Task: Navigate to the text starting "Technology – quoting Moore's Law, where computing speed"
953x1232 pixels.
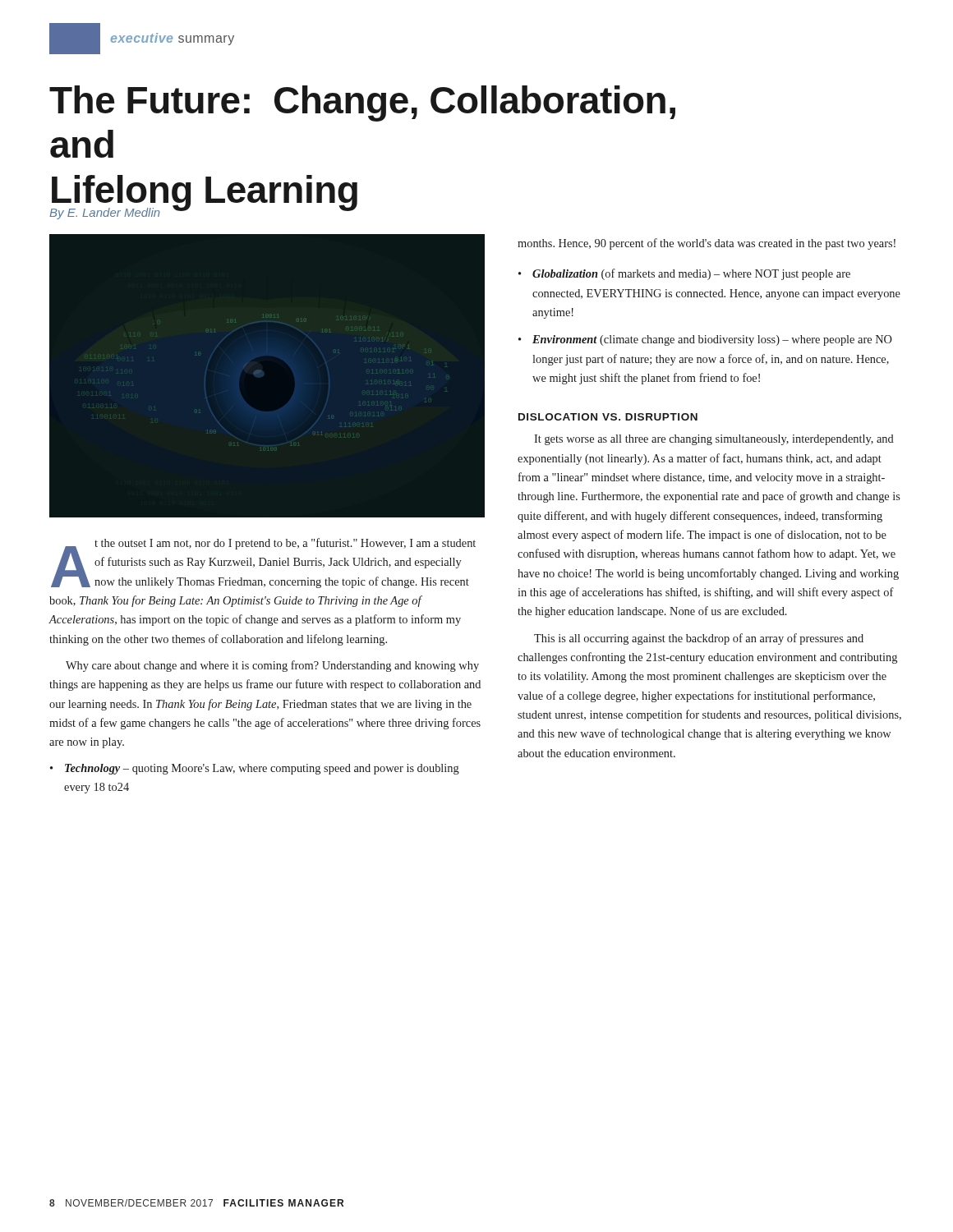Action: click(x=262, y=777)
